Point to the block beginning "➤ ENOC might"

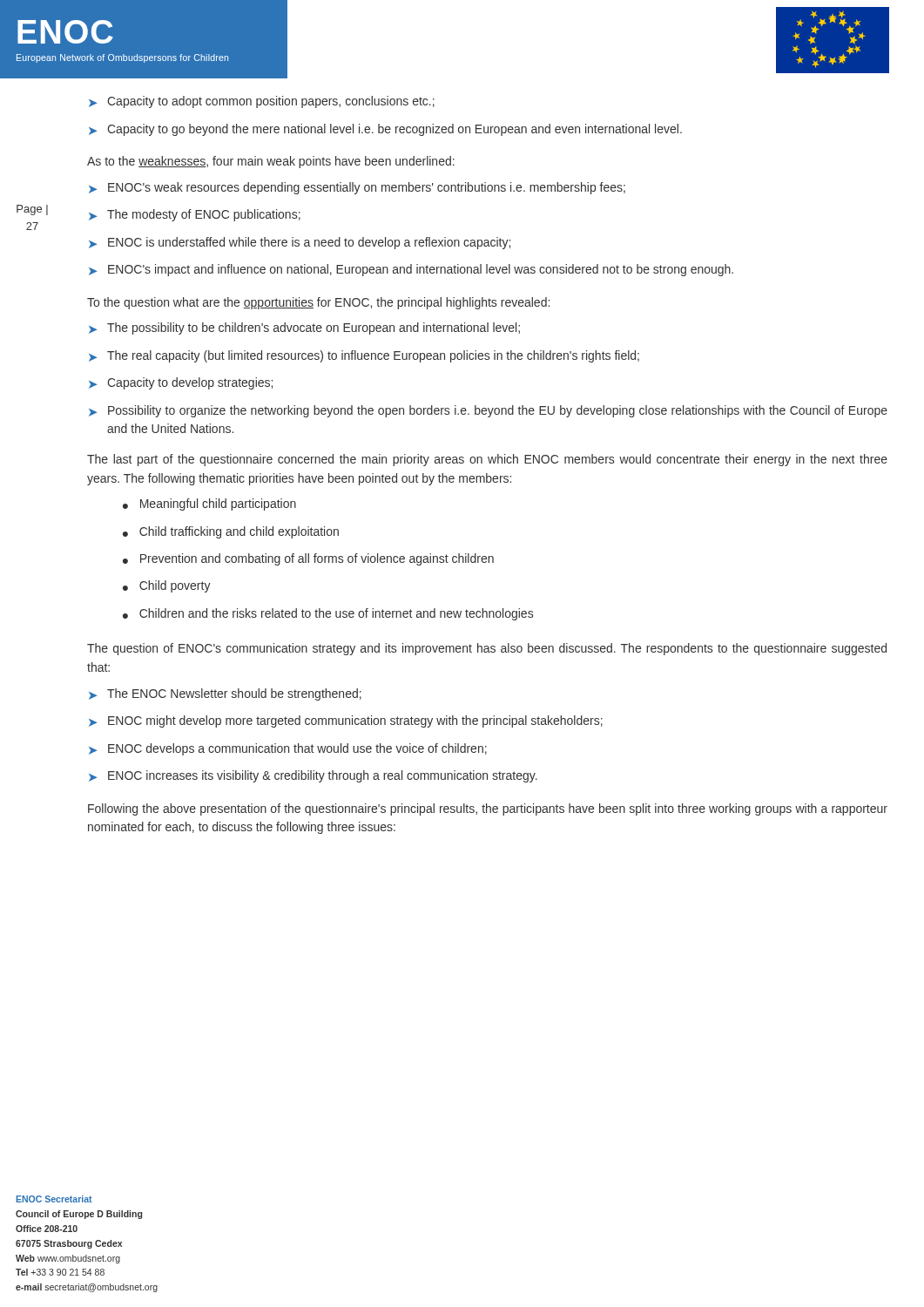(345, 722)
